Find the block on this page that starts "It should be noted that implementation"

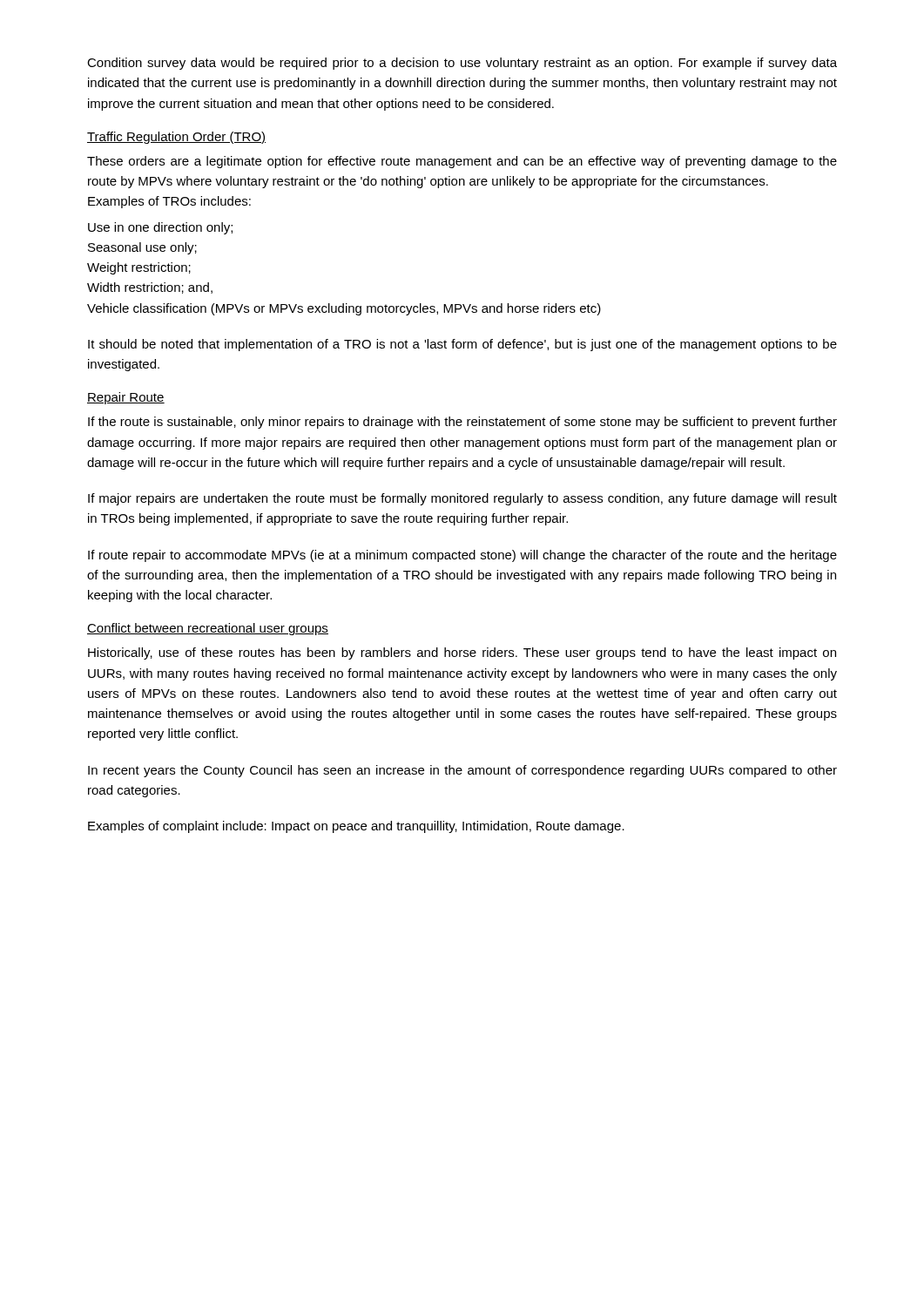(462, 354)
